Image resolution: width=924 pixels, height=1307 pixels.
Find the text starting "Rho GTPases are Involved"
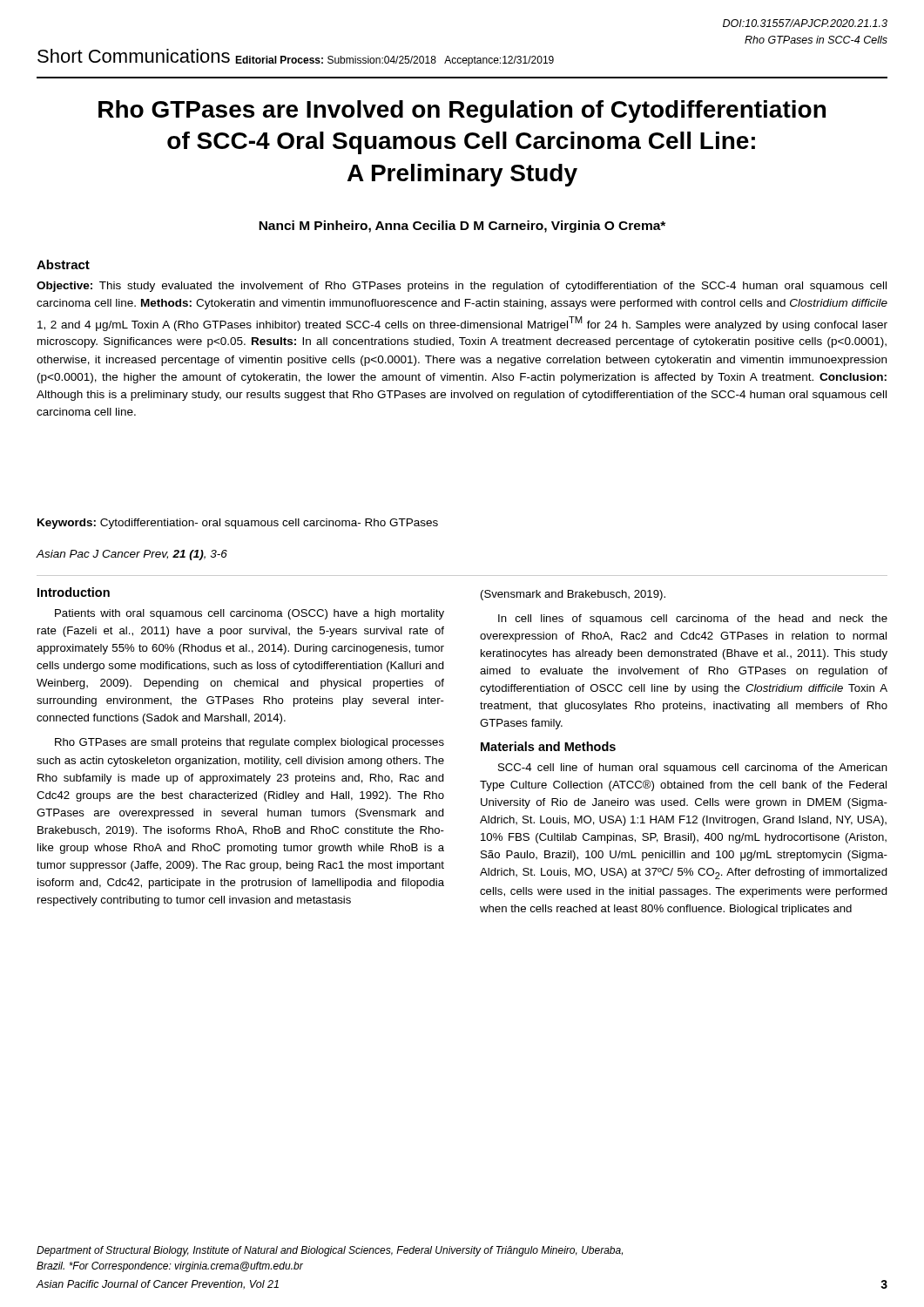coord(462,142)
